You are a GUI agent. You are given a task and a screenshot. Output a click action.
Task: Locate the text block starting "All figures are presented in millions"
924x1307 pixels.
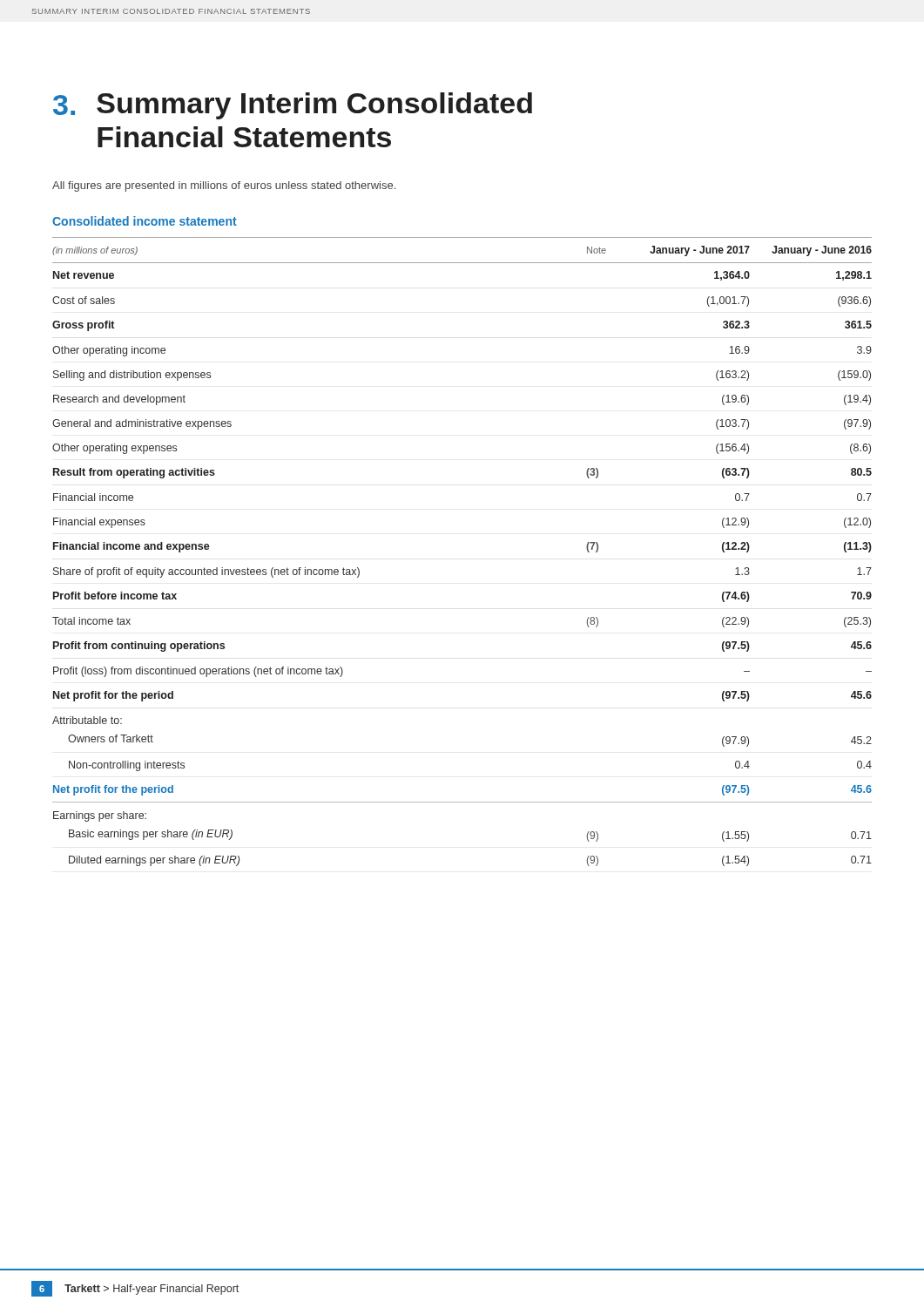click(x=224, y=185)
